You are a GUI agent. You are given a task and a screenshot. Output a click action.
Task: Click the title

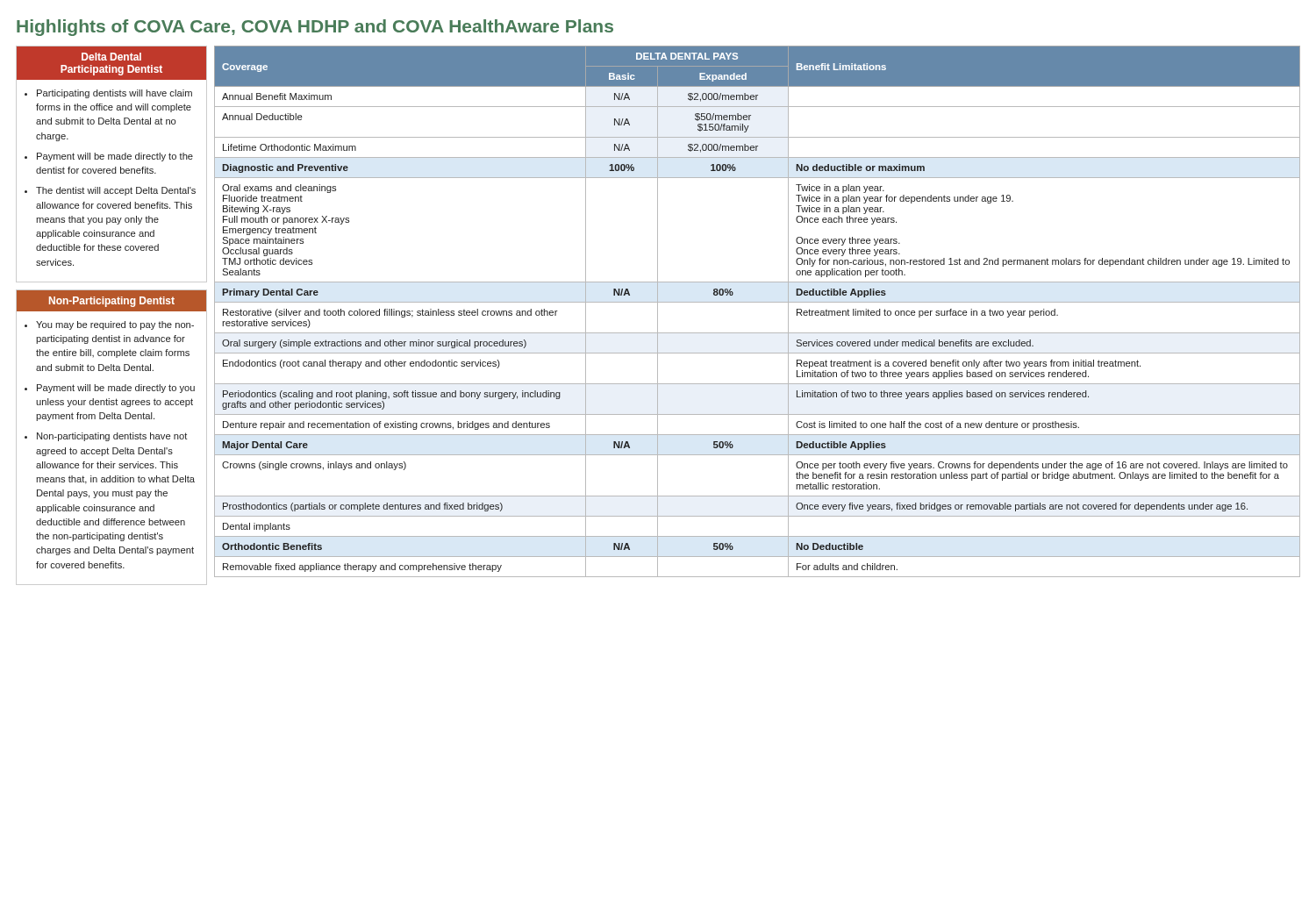pyautogui.click(x=315, y=26)
